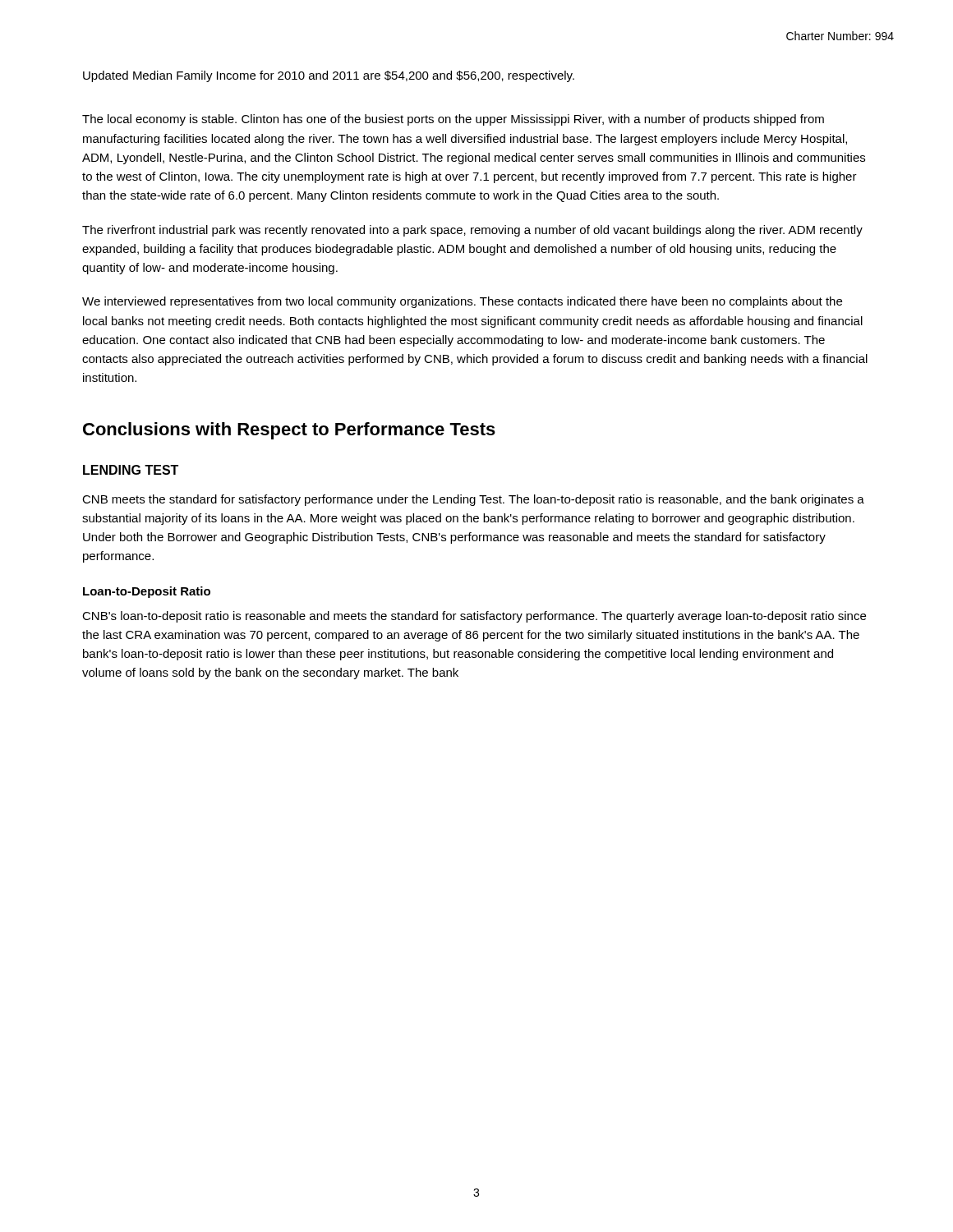The height and width of the screenshot is (1232, 953).
Task: Locate the region starting "CNB meets the standard"
Action: (x=473, y=527)
